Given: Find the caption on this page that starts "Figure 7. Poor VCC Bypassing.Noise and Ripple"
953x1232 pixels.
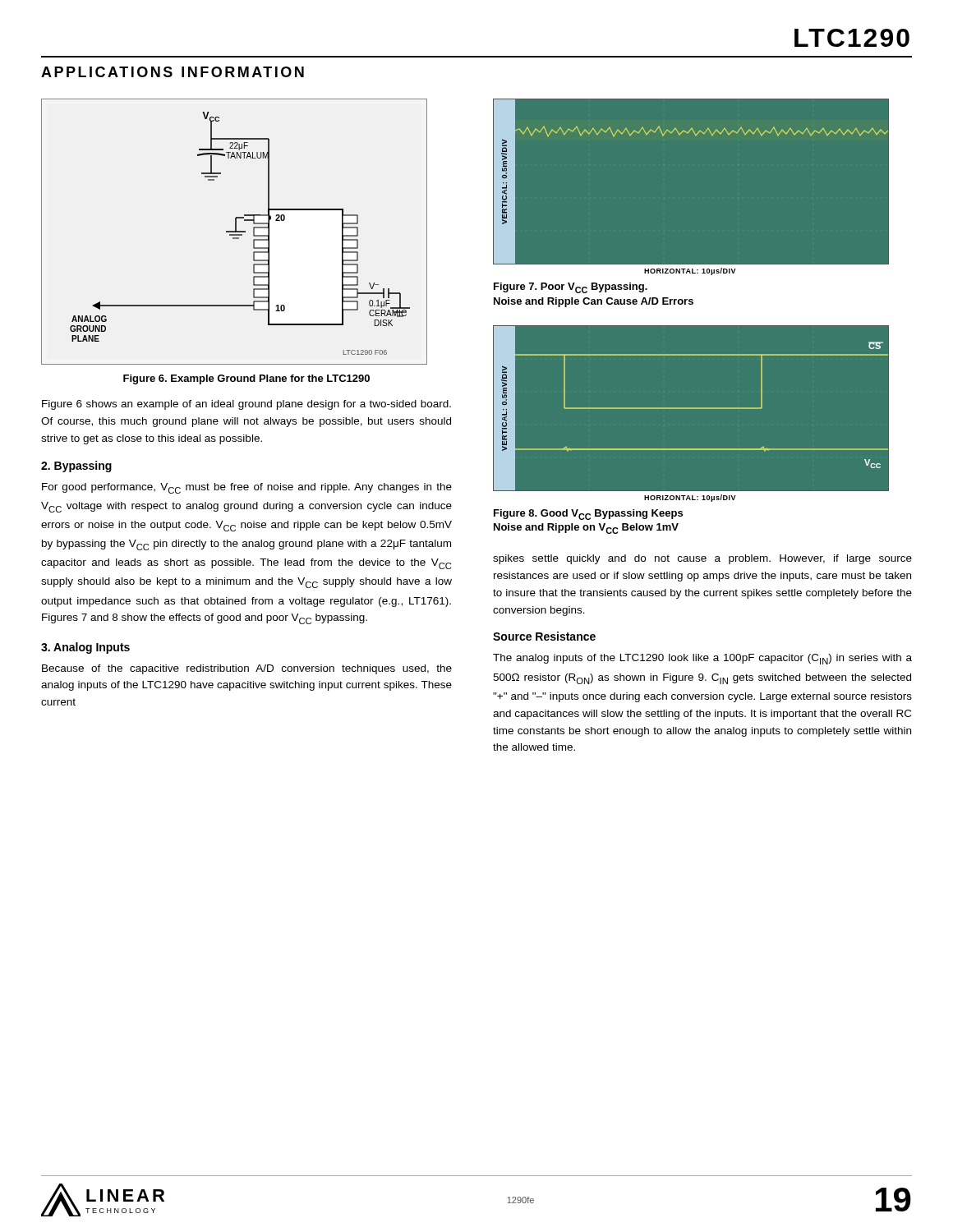Looking at the screenshot, I should [x=593, y=293].
